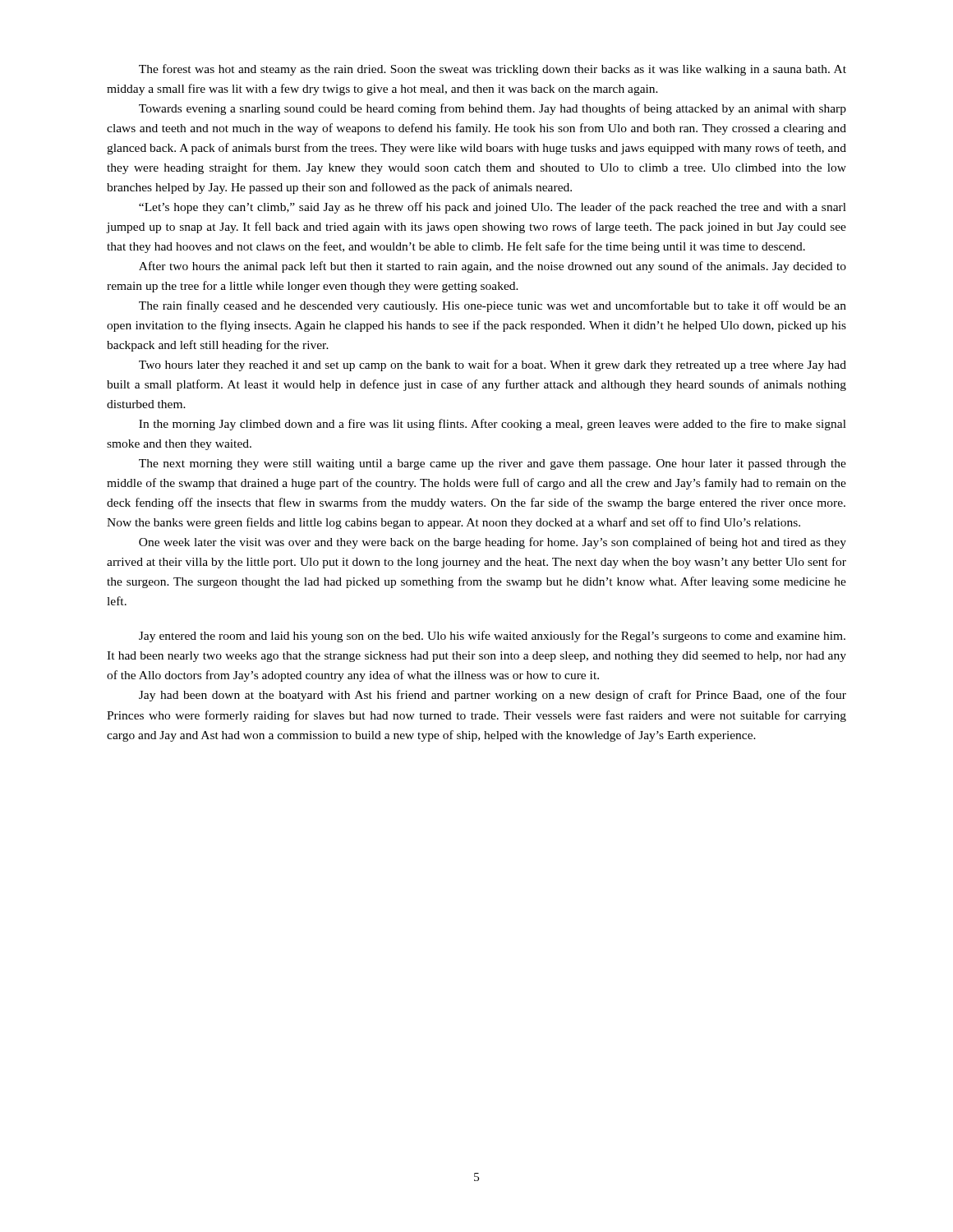Point to the block beginning "The forest was hot"
Image resolution: width=953 pixels, height=1232 pixels.
pyautogui.click(x=493, y=70)
